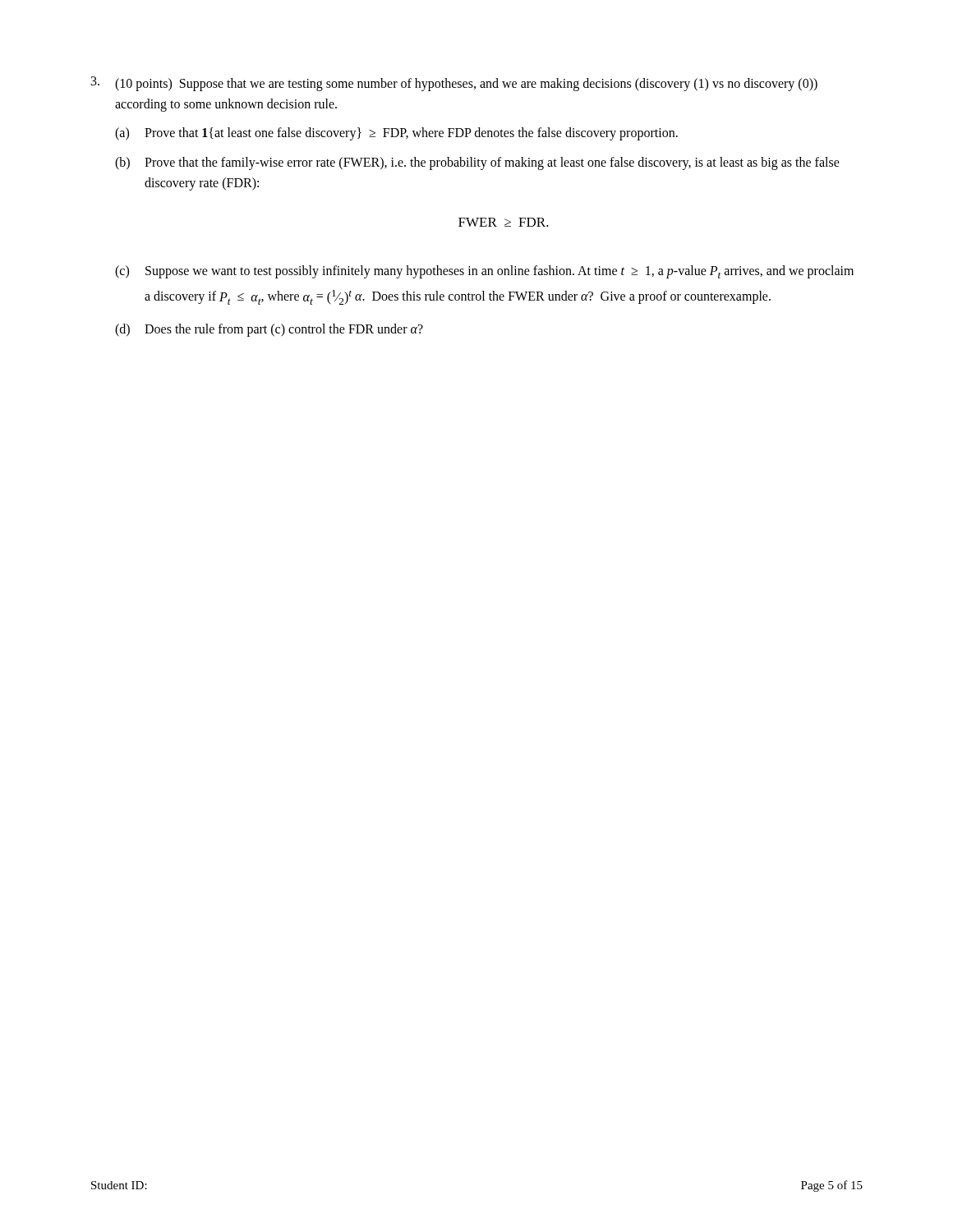Navigate to the element starting "(d) Does the rule from part"
953x1232 pixels.
point(269,330)
